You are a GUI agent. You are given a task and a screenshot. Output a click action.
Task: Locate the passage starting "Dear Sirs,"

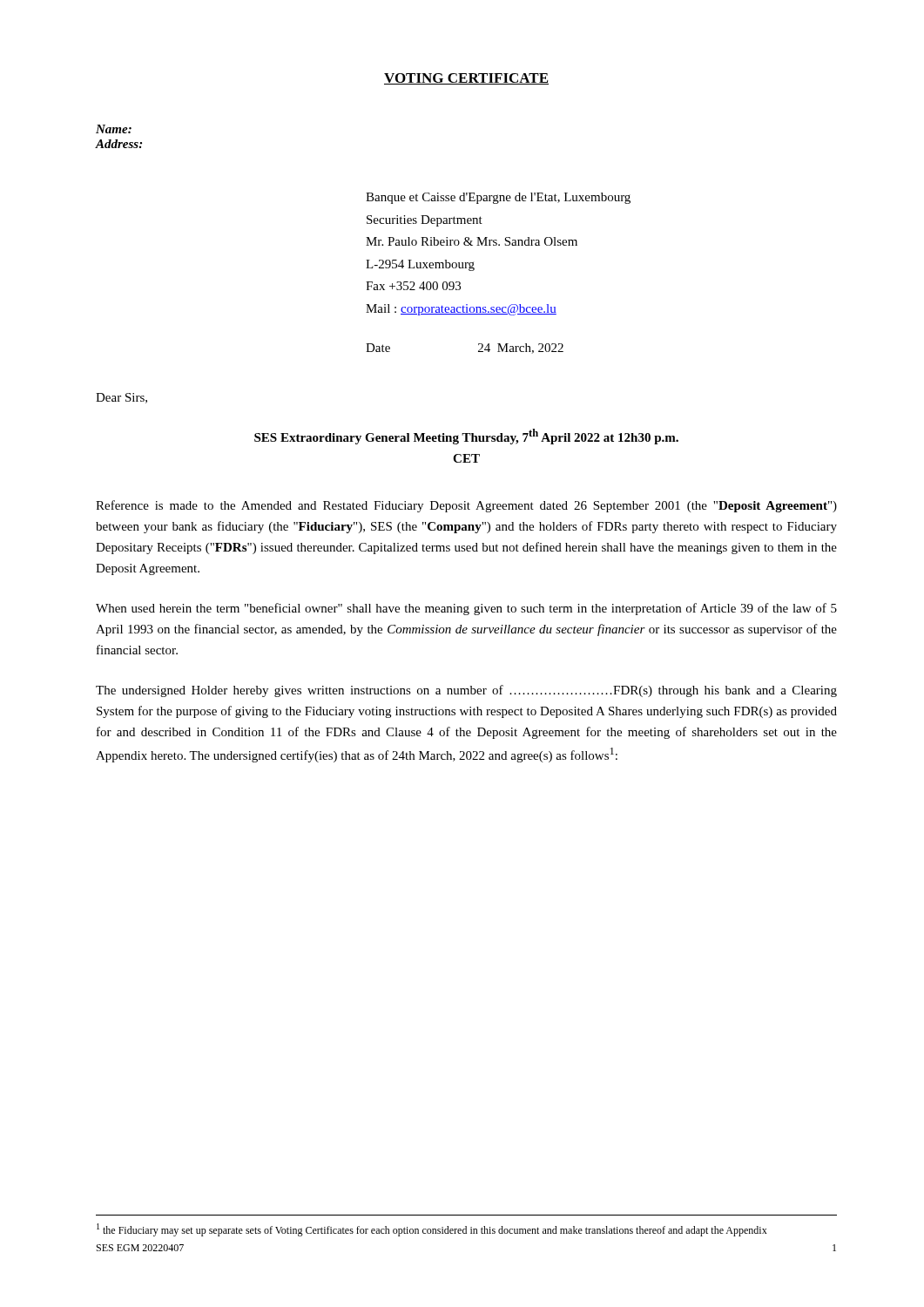tap(122, 397)
